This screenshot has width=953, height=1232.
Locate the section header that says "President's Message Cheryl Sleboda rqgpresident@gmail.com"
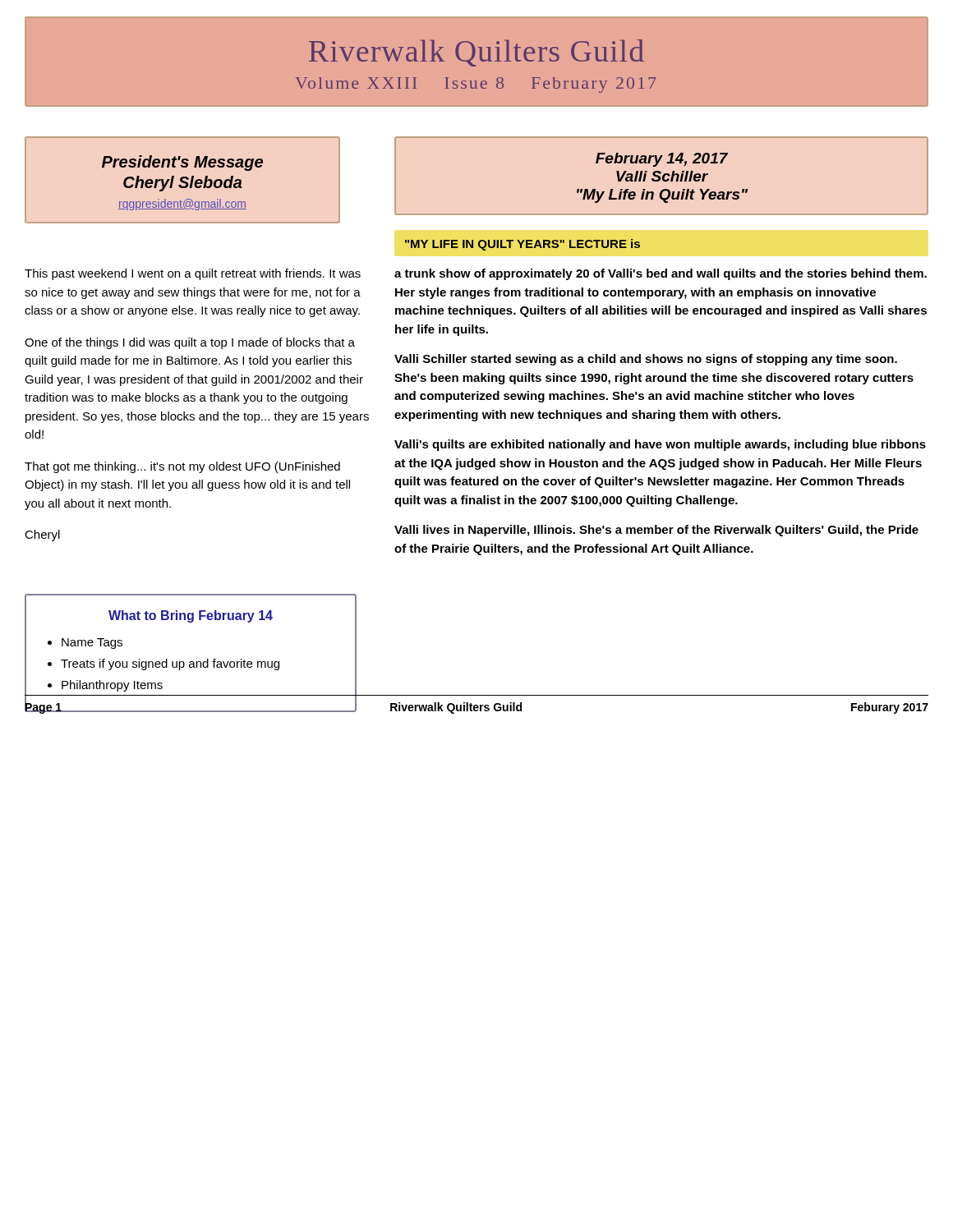pyautogui.click(x=182, y=180)
